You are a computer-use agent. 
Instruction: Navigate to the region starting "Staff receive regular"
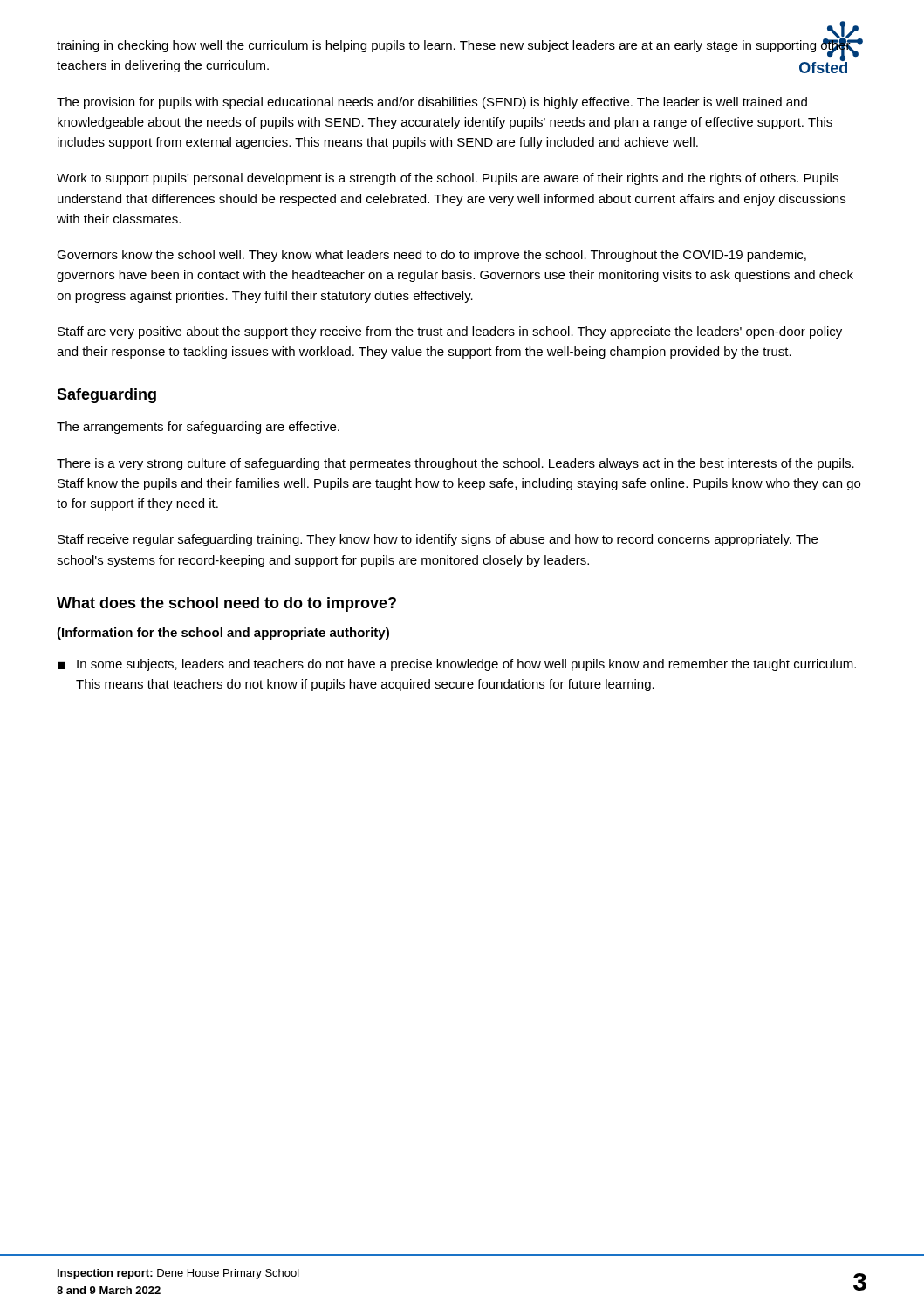pos(437,549)
